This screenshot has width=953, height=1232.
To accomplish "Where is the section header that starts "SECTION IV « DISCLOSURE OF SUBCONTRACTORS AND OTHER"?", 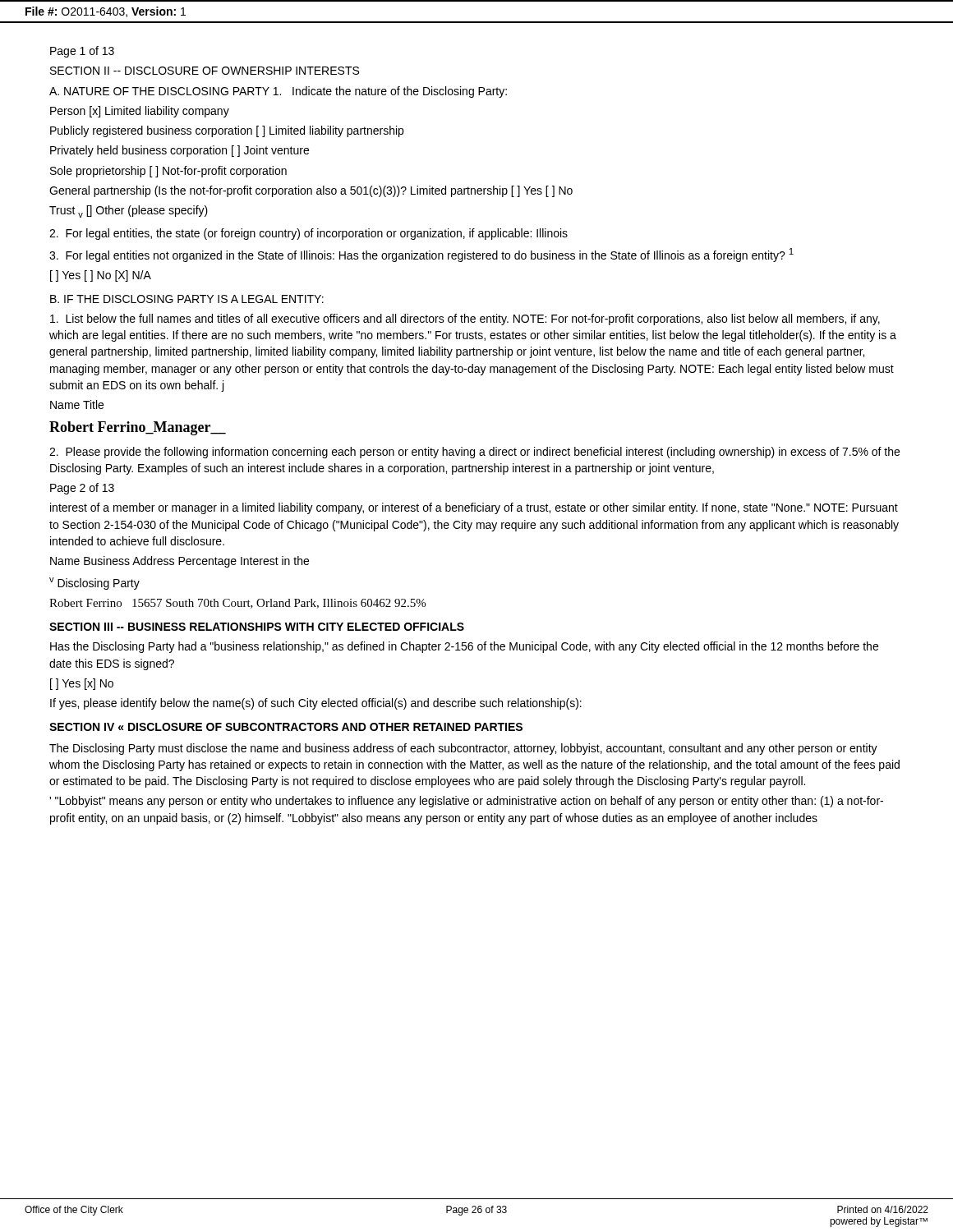I will [286, 726].
